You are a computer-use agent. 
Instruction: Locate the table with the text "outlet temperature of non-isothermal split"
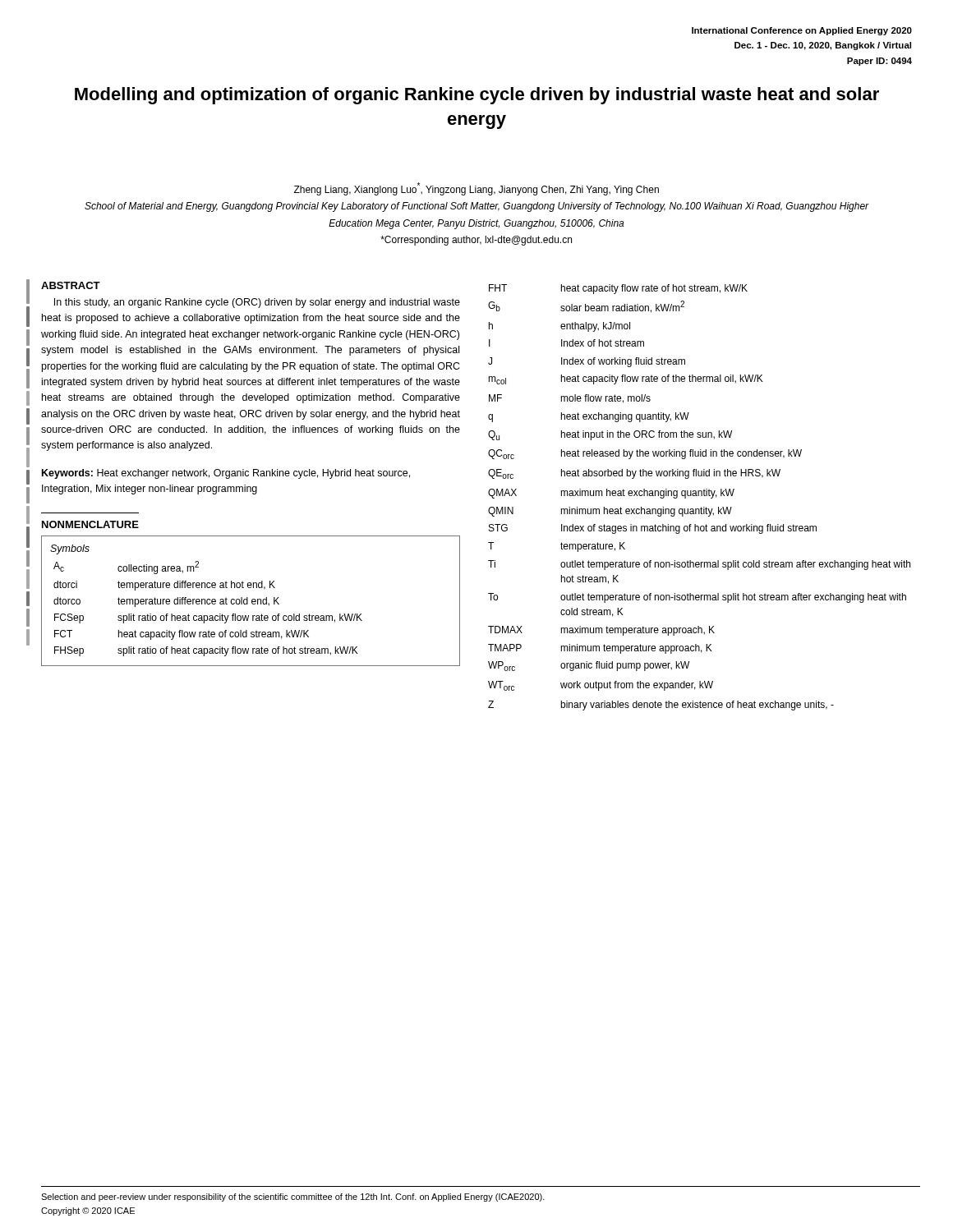tap(702, 497)
